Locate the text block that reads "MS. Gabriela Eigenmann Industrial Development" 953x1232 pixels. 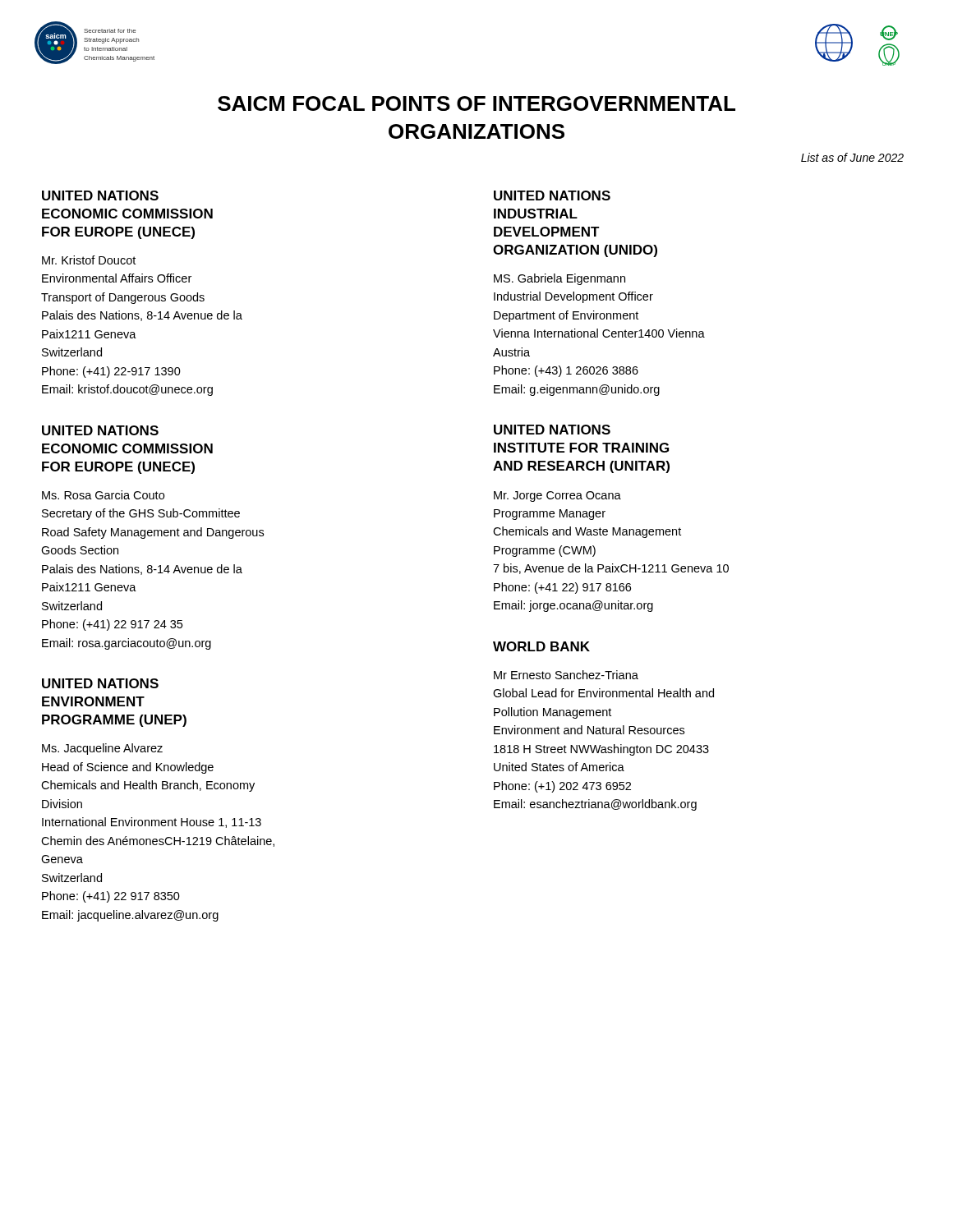(x=702, y=334)
